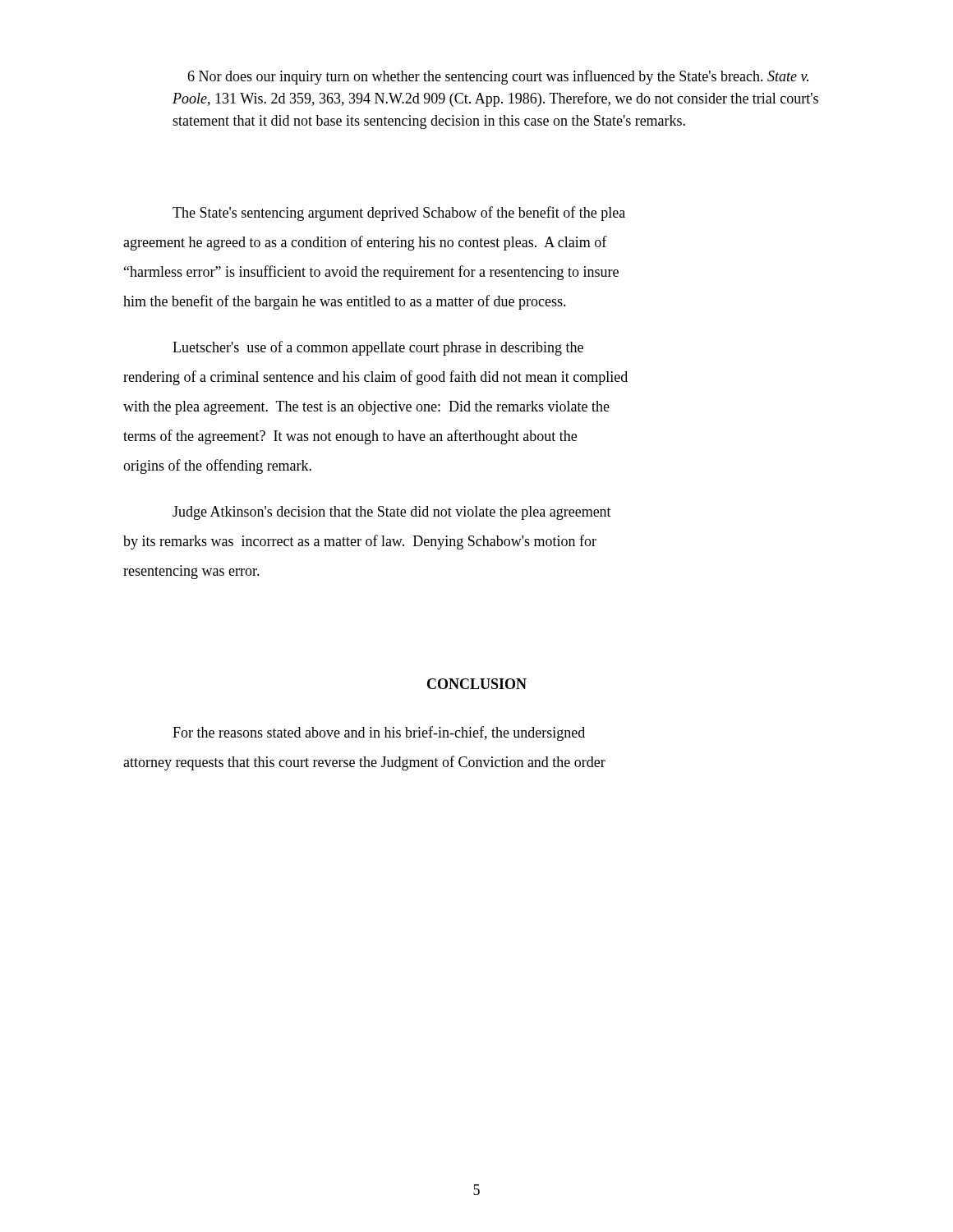The image size is (953, 1232).
Task: Click the passage that begins "Luetscher's use of a"
Action: [x=378, y=347]
